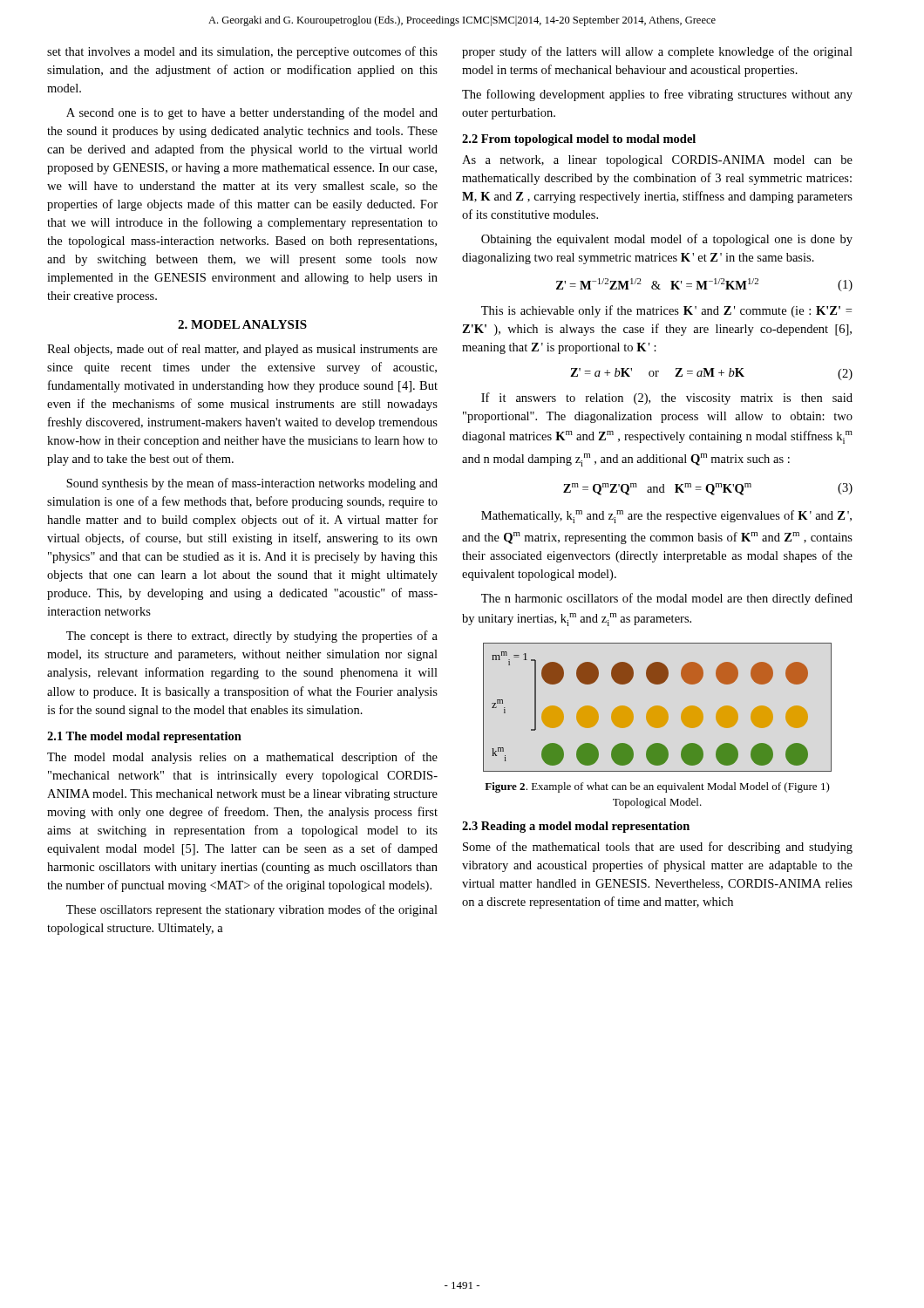Find the section header that says "2.3 Reading a model modal representation"
Viewport: 924px width, 1308px height.
[576, 826]
